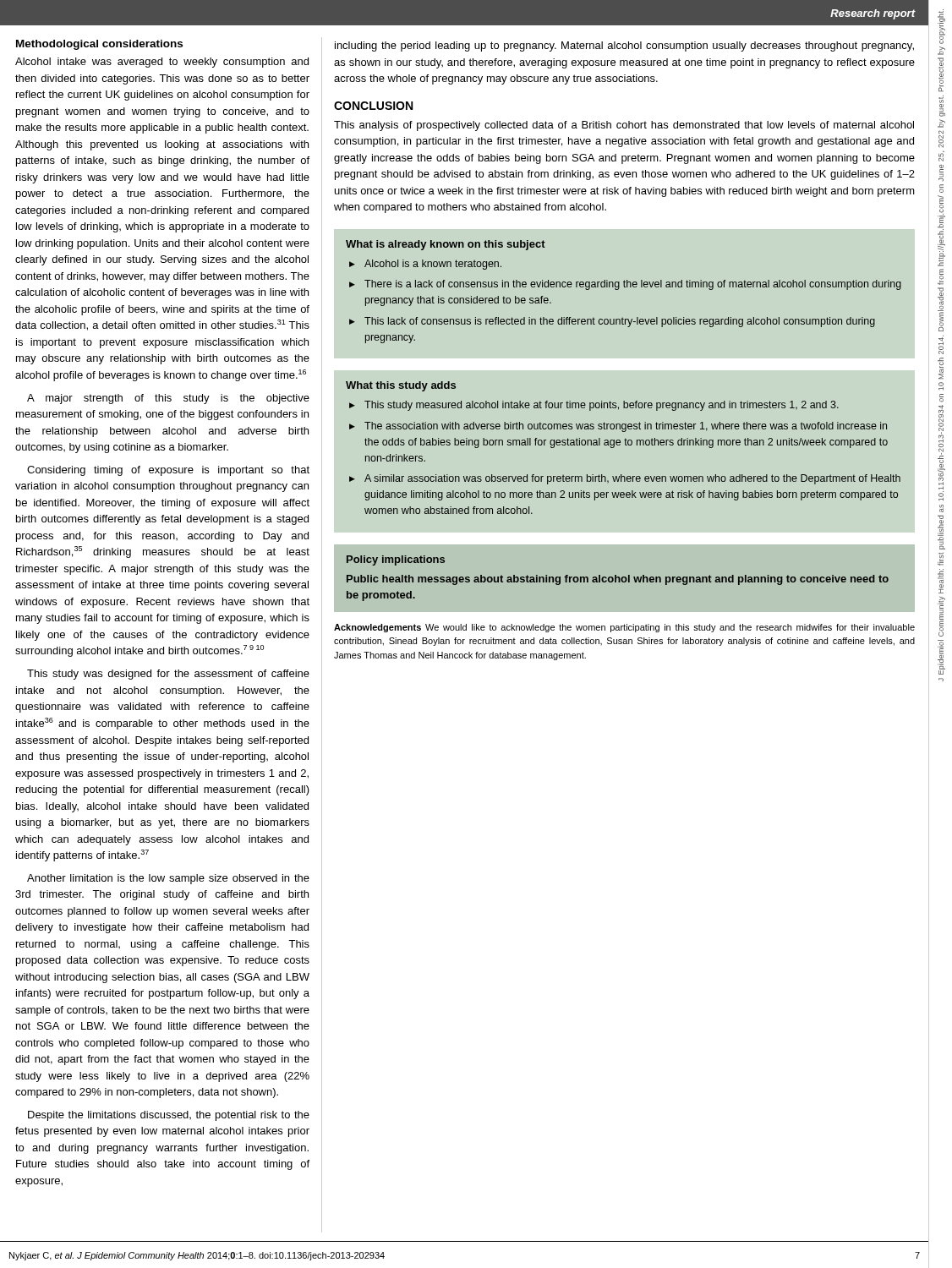Find the section header that reads "Policy implications"
Screen dimensions: 1268x952
coord(396,559)
